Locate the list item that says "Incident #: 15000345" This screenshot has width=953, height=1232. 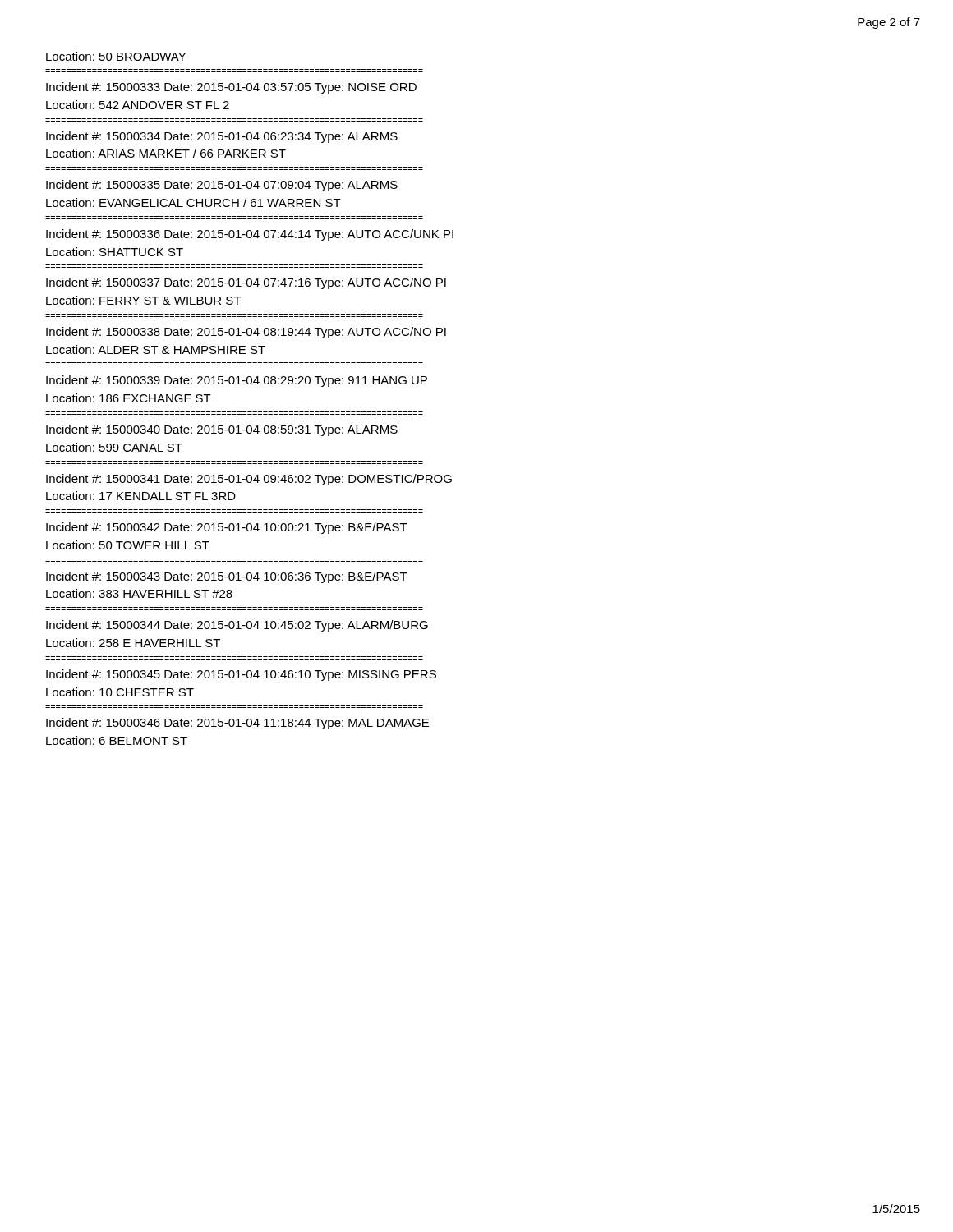241,675
